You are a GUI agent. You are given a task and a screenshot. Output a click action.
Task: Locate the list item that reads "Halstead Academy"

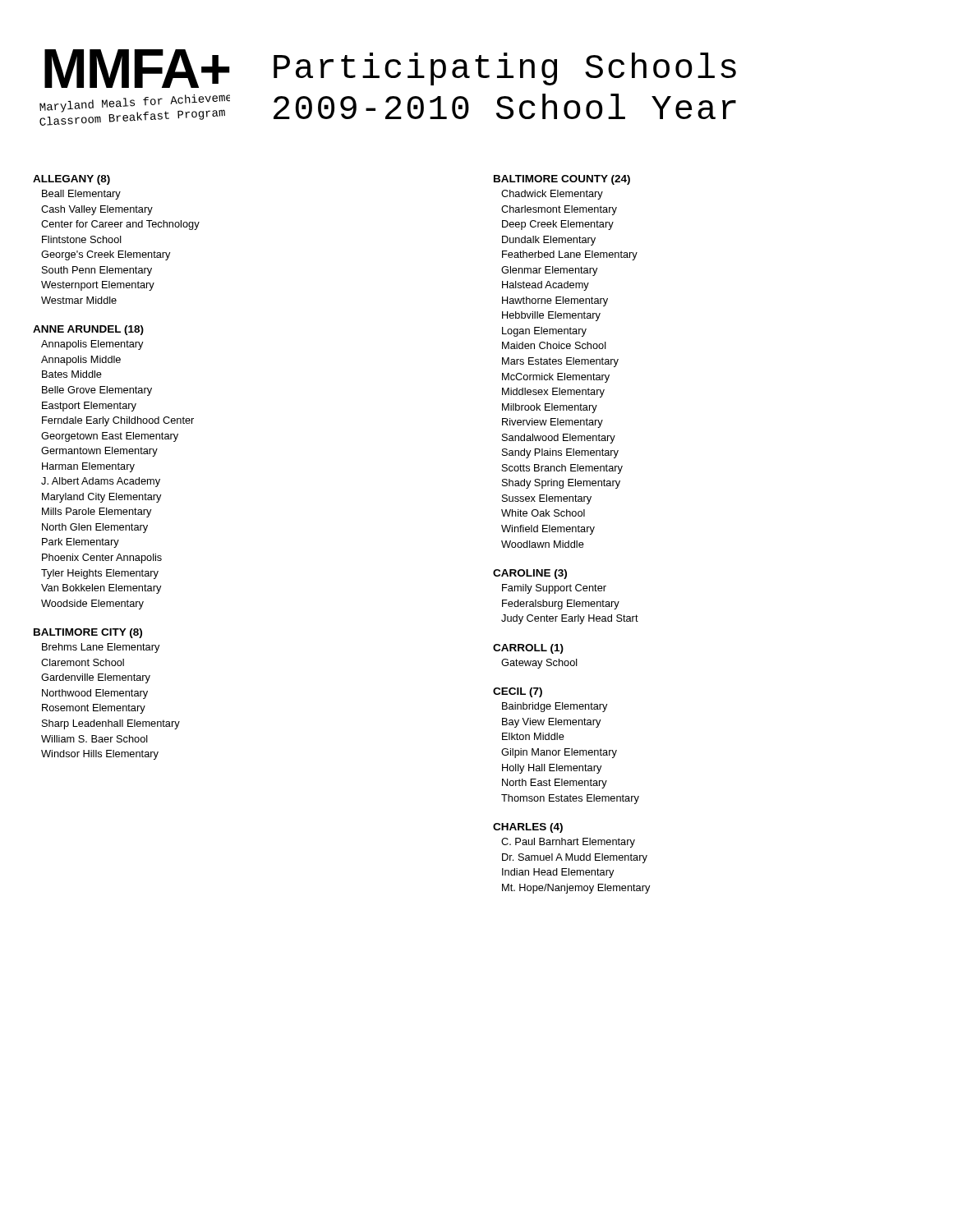click(x=545, y=285)
